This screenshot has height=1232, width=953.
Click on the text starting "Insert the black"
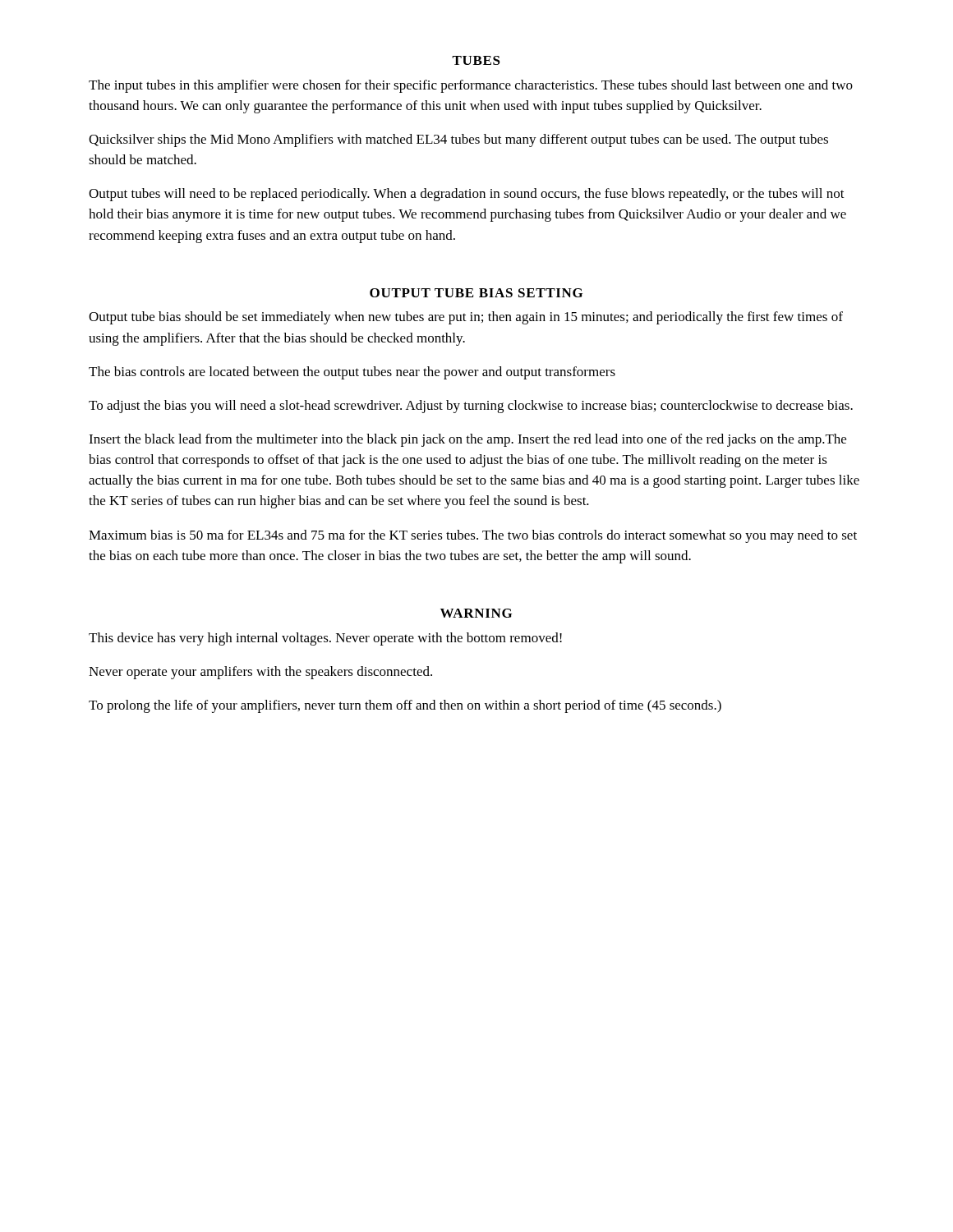(474, 470)
